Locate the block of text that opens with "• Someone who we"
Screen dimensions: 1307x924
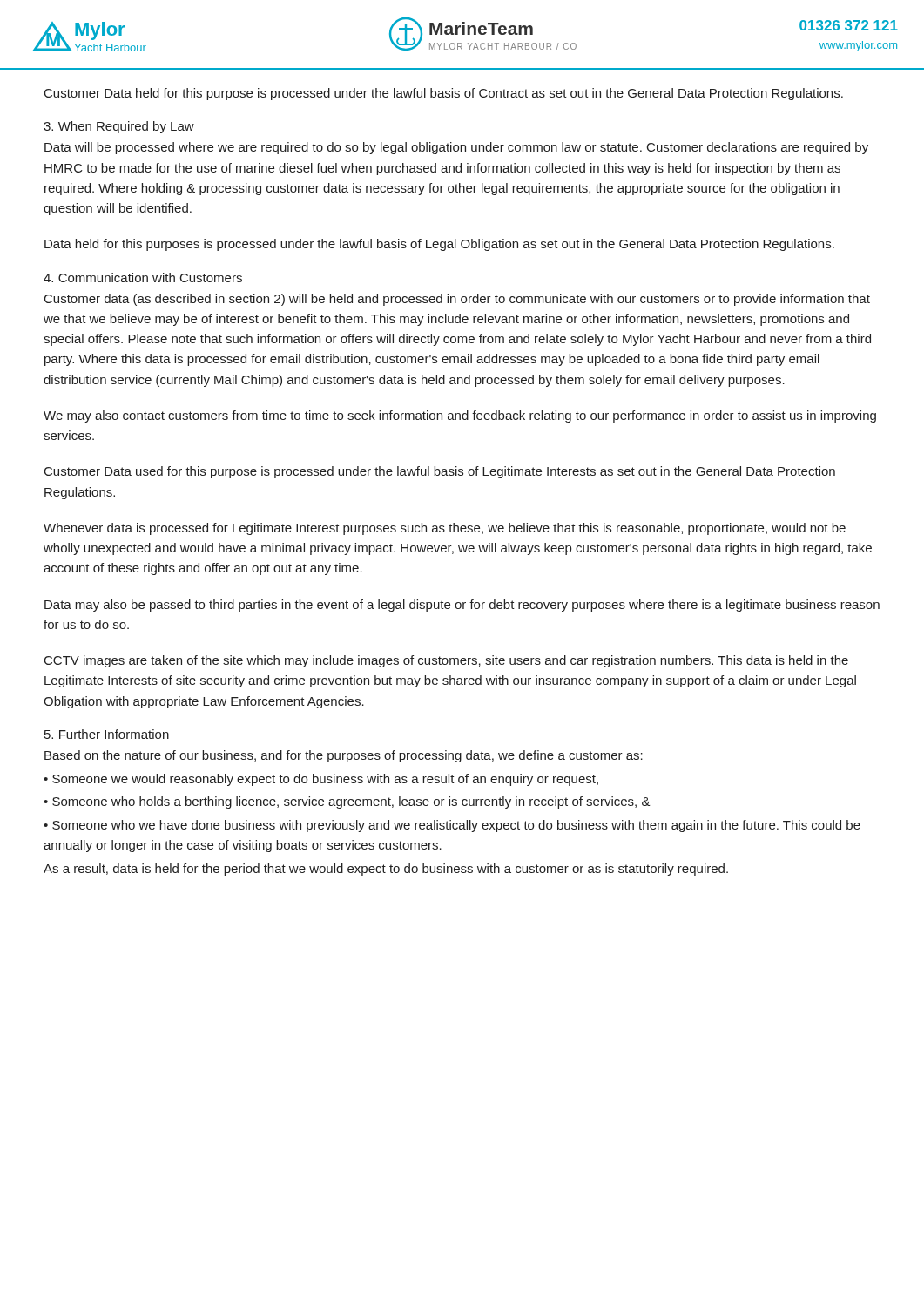[452, 834]
